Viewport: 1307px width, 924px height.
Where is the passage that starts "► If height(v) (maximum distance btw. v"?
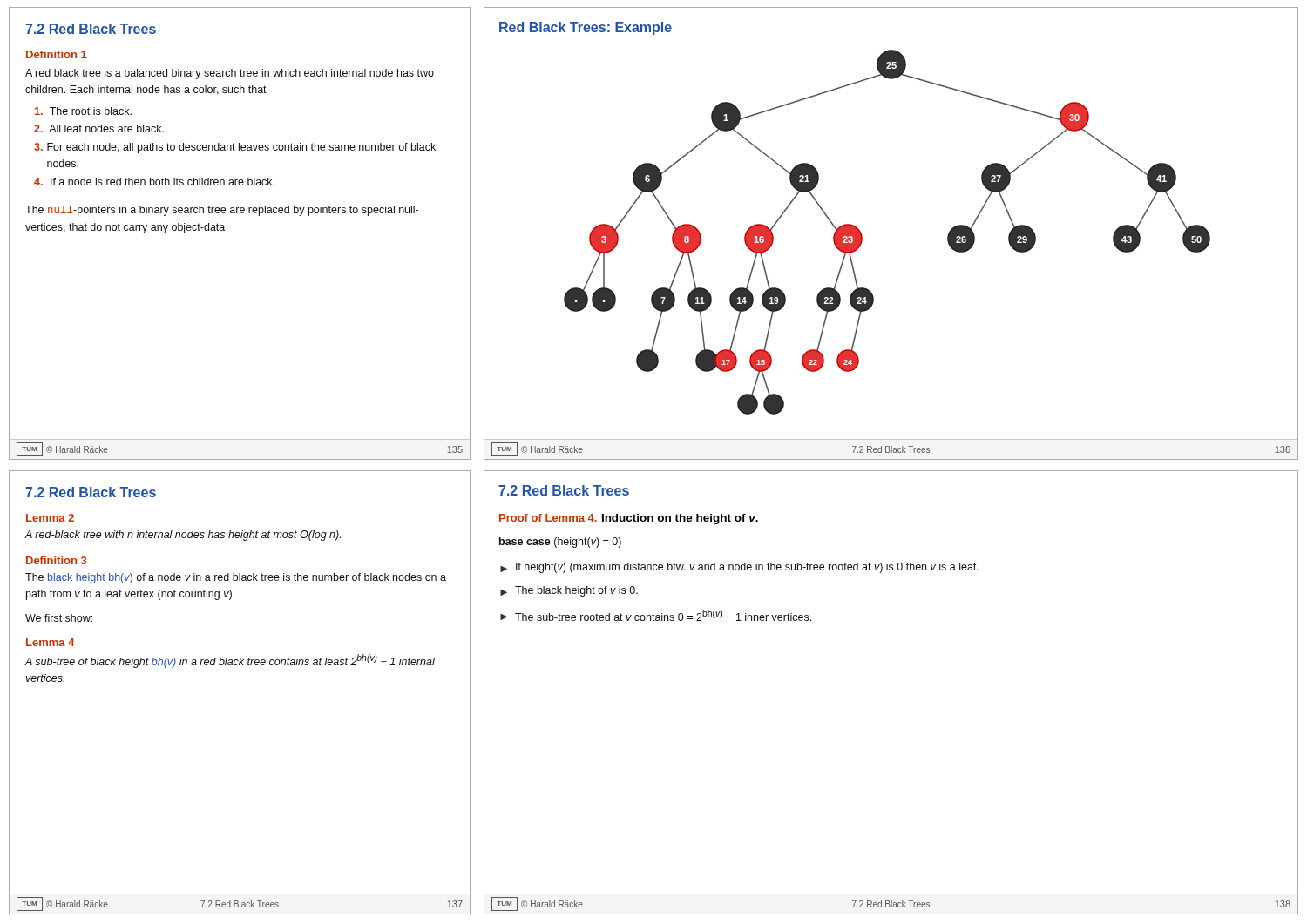[739, 568]
